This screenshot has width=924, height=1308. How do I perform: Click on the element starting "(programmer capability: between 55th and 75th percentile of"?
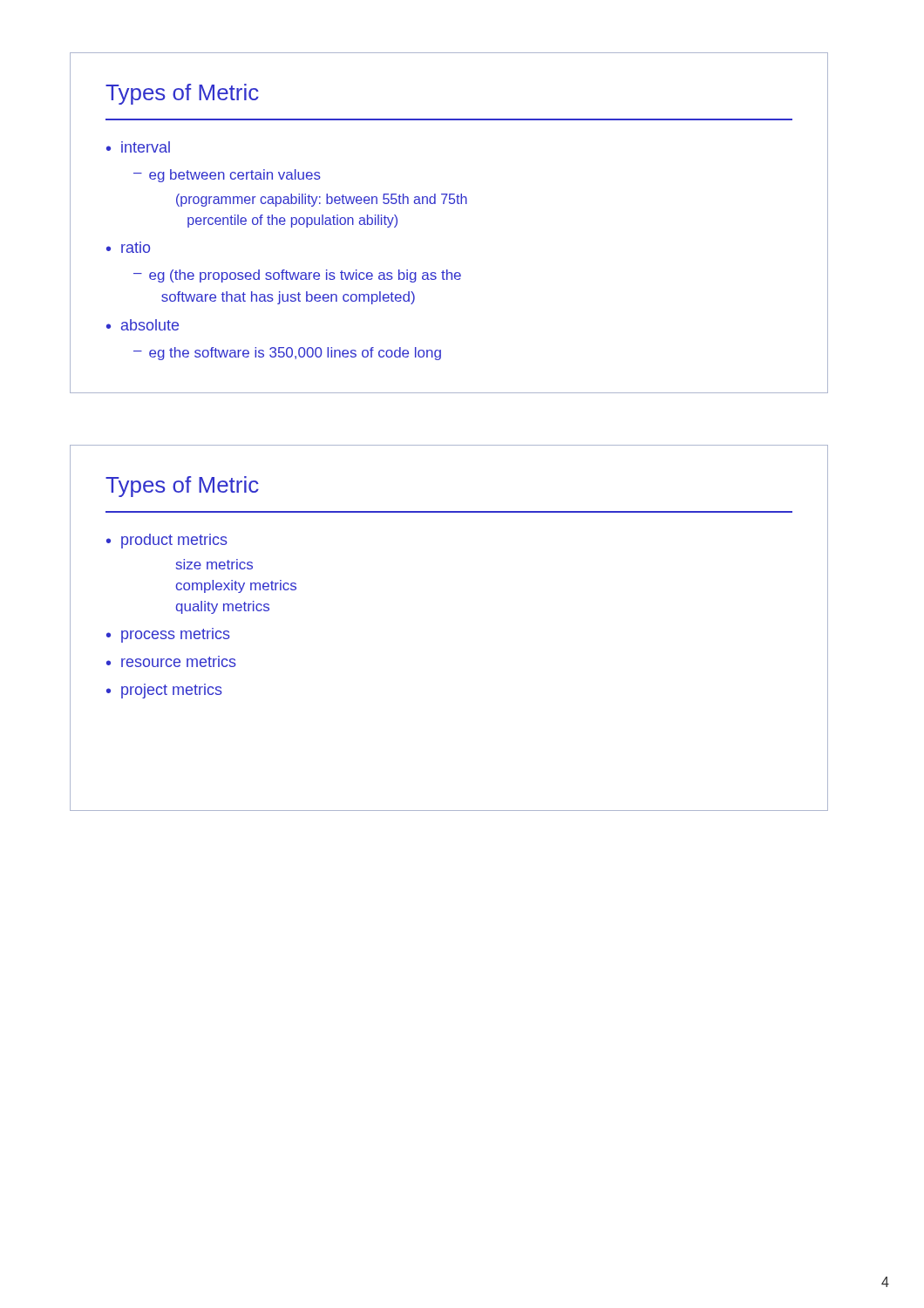pos(321,209)
